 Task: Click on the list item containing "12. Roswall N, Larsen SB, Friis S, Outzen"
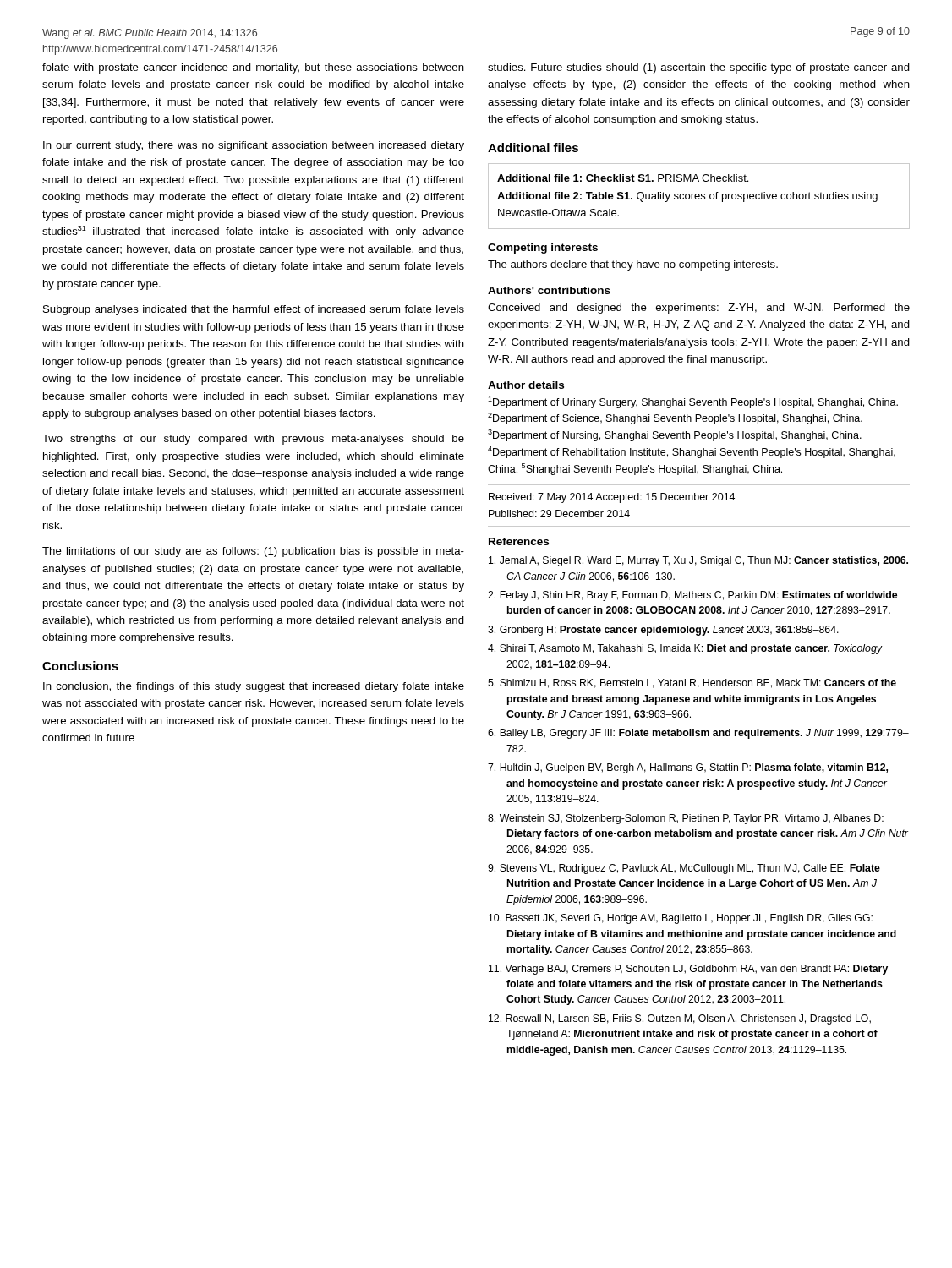coord(683,1034)
